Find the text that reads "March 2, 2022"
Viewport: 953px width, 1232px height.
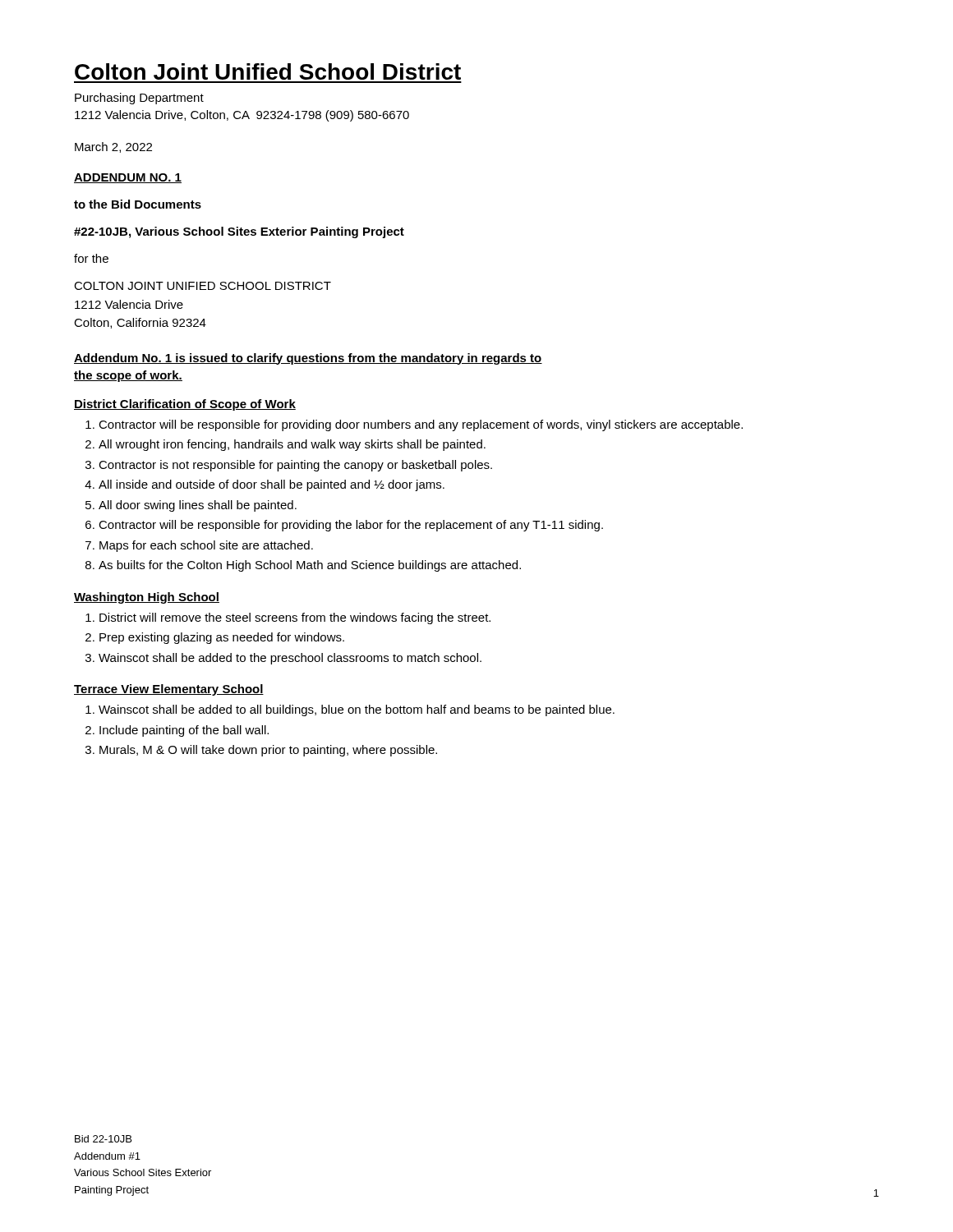[113, 147]
